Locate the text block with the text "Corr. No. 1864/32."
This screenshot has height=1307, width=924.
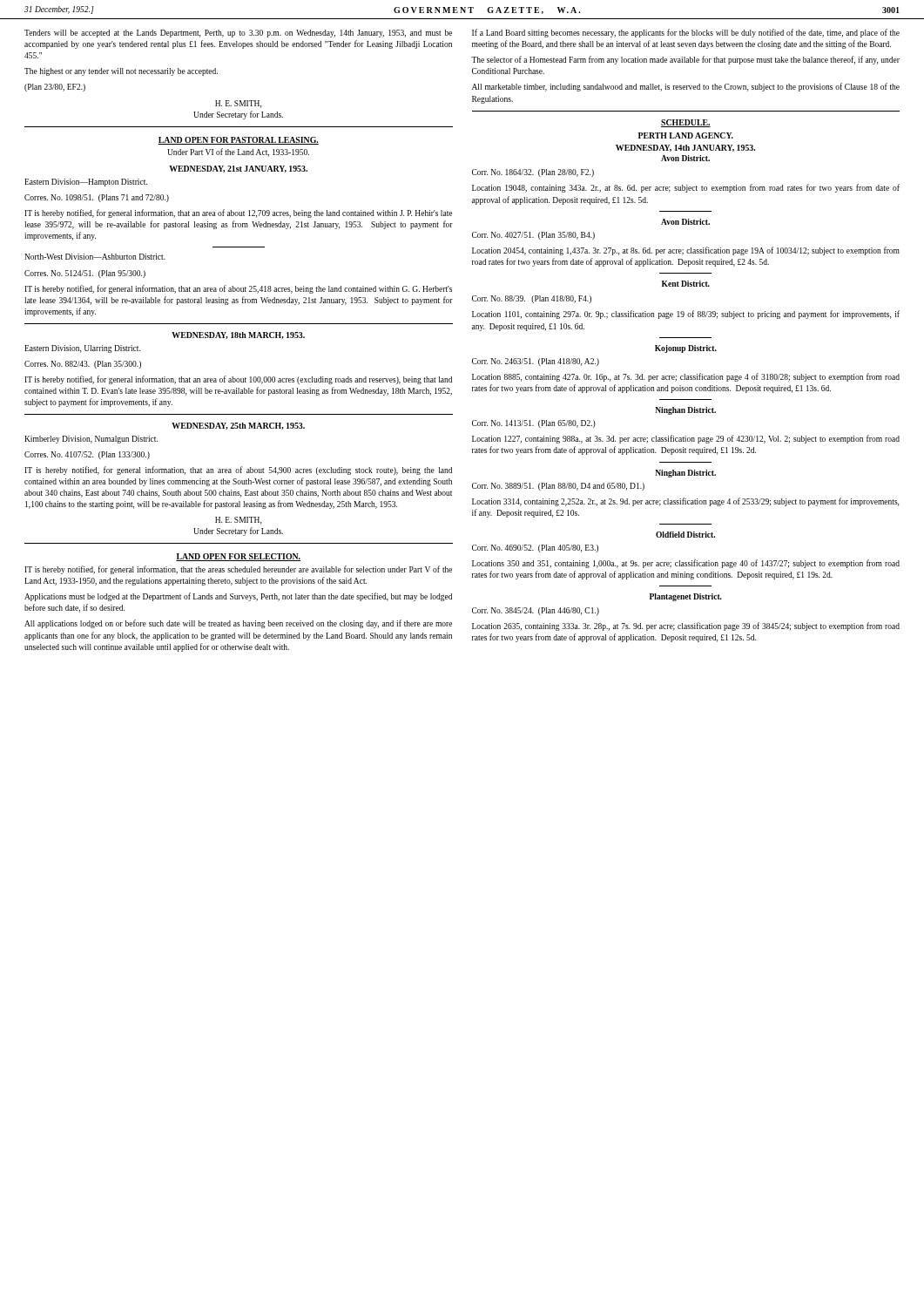click(686, 187)
